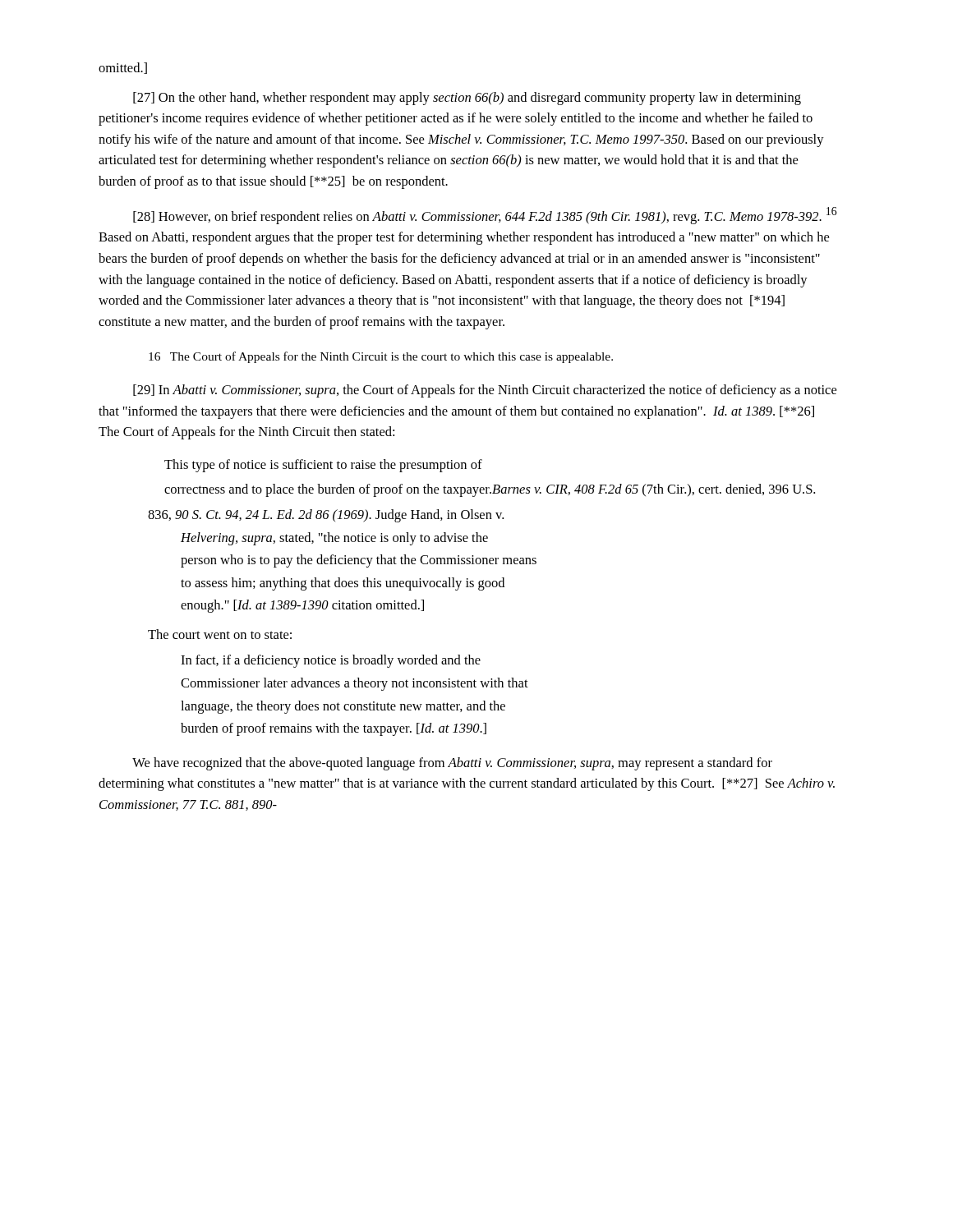This screenshot has width=953, height=1232.
Task: Find the element starting "The court went on to state:"
Action: tap(220, 634)
